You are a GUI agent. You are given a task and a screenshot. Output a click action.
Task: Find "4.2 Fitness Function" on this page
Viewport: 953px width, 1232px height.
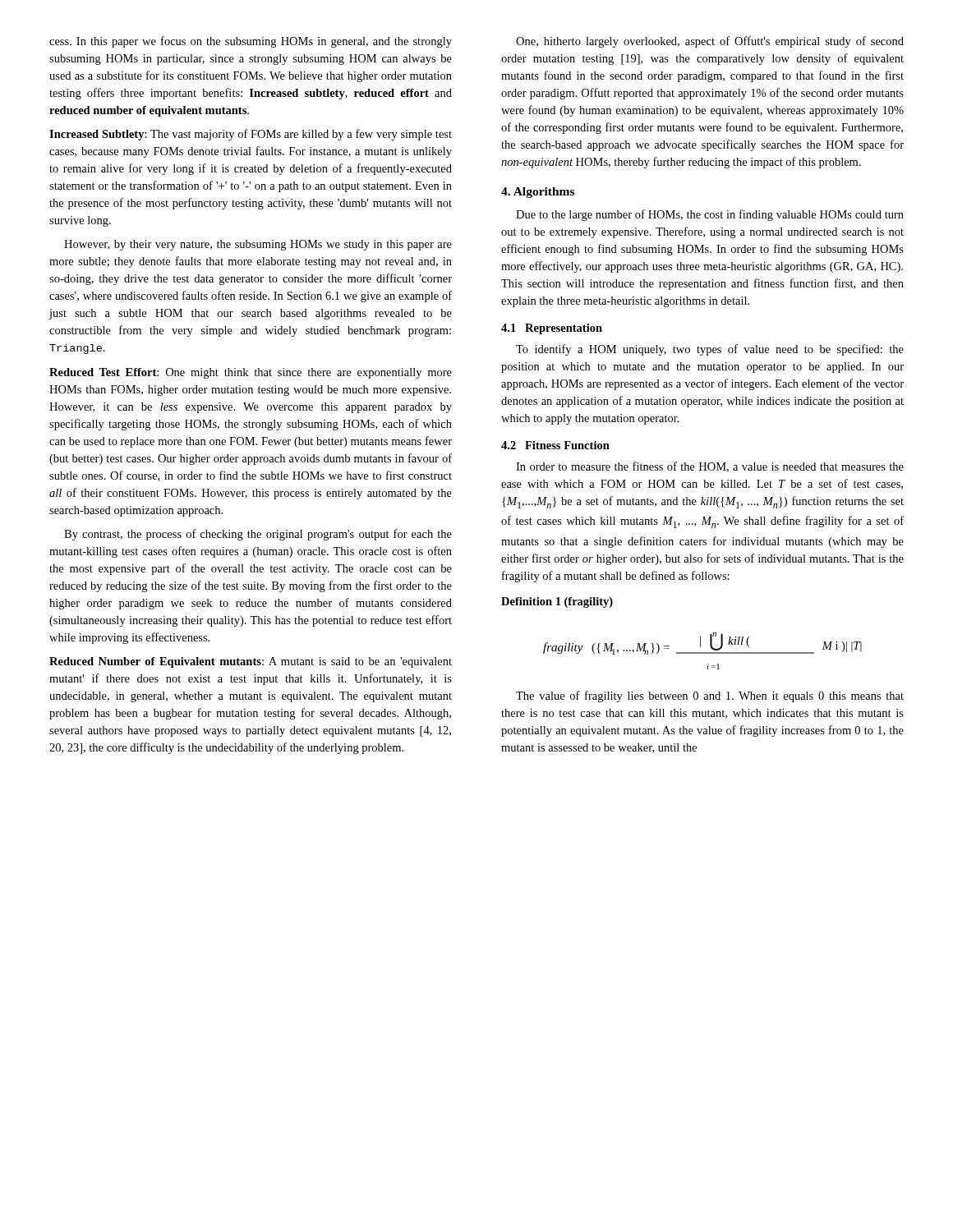(x=555, y=445)
